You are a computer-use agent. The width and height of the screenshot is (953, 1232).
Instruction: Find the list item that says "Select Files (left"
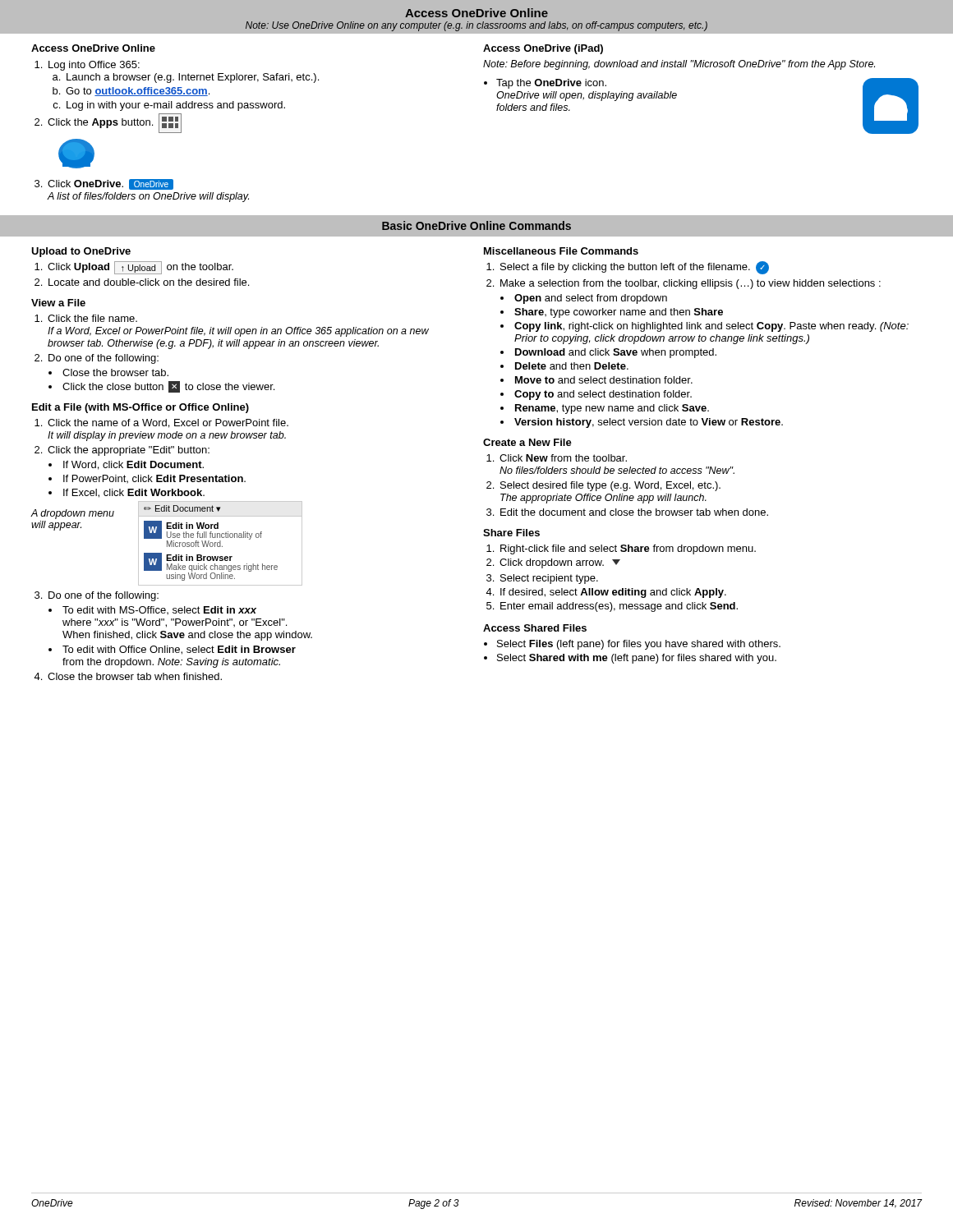(x=701, y=650)
